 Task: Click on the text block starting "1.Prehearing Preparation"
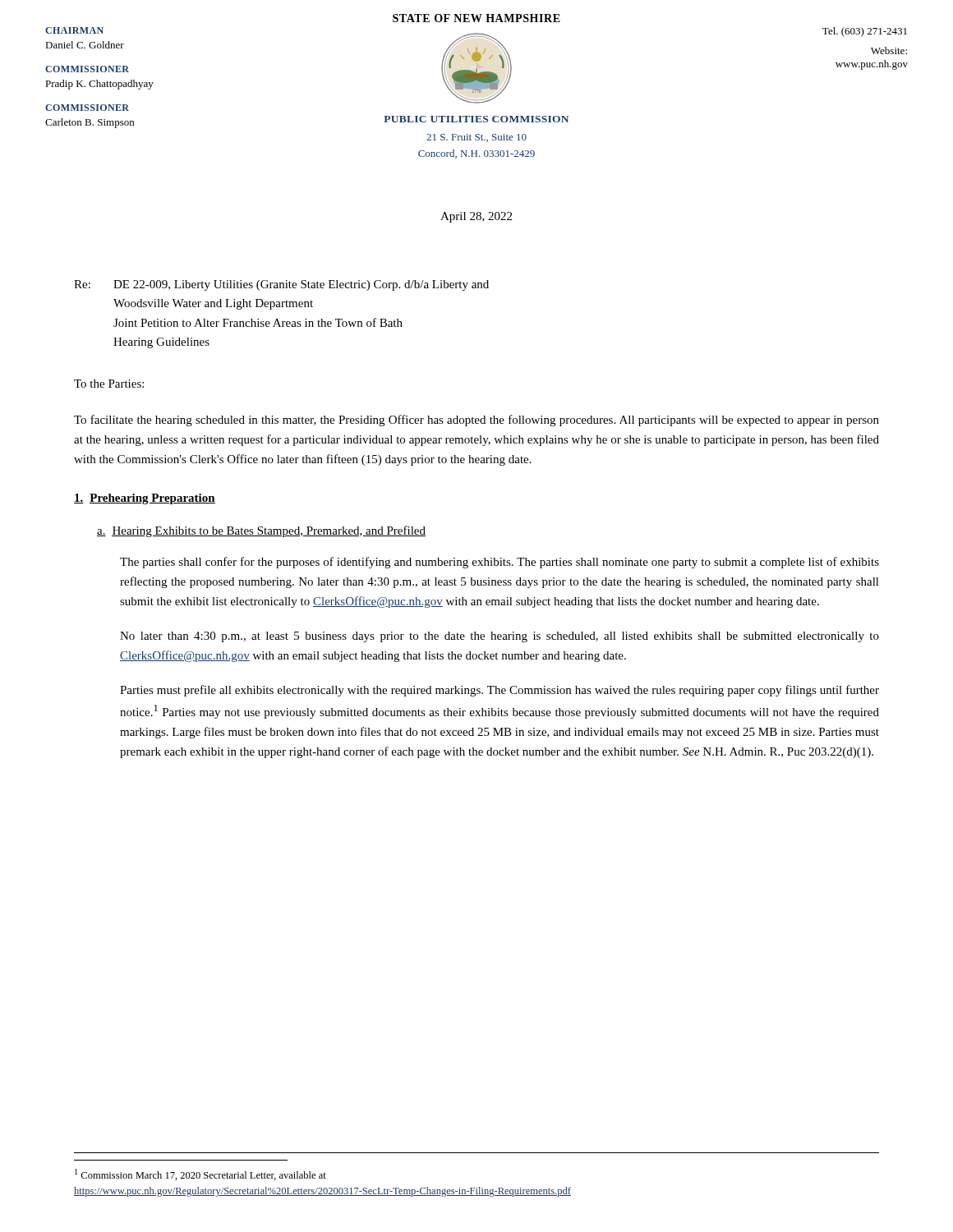pyautogui.click(x=144, y=498)
